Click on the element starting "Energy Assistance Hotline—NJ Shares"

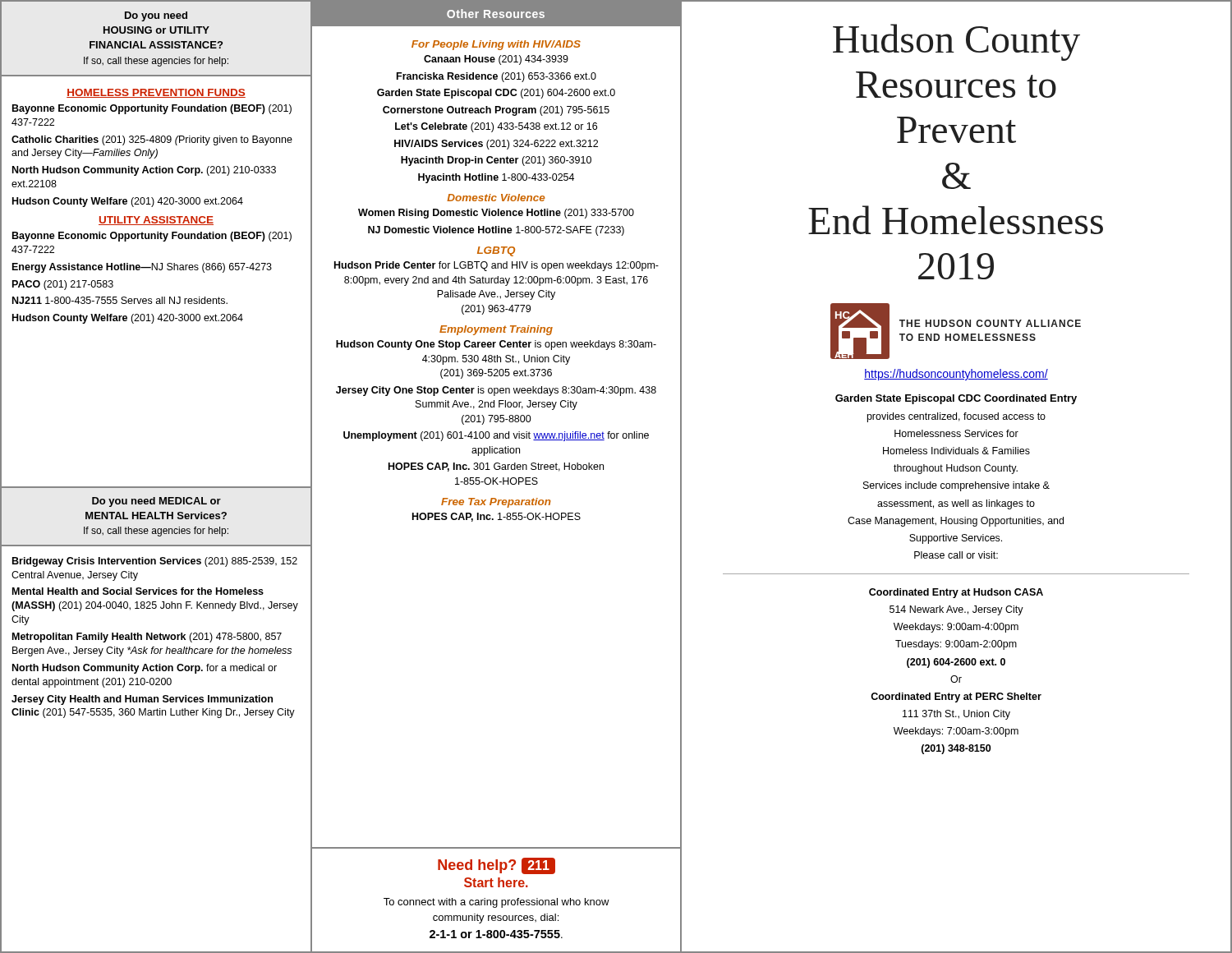coord(156,267)
